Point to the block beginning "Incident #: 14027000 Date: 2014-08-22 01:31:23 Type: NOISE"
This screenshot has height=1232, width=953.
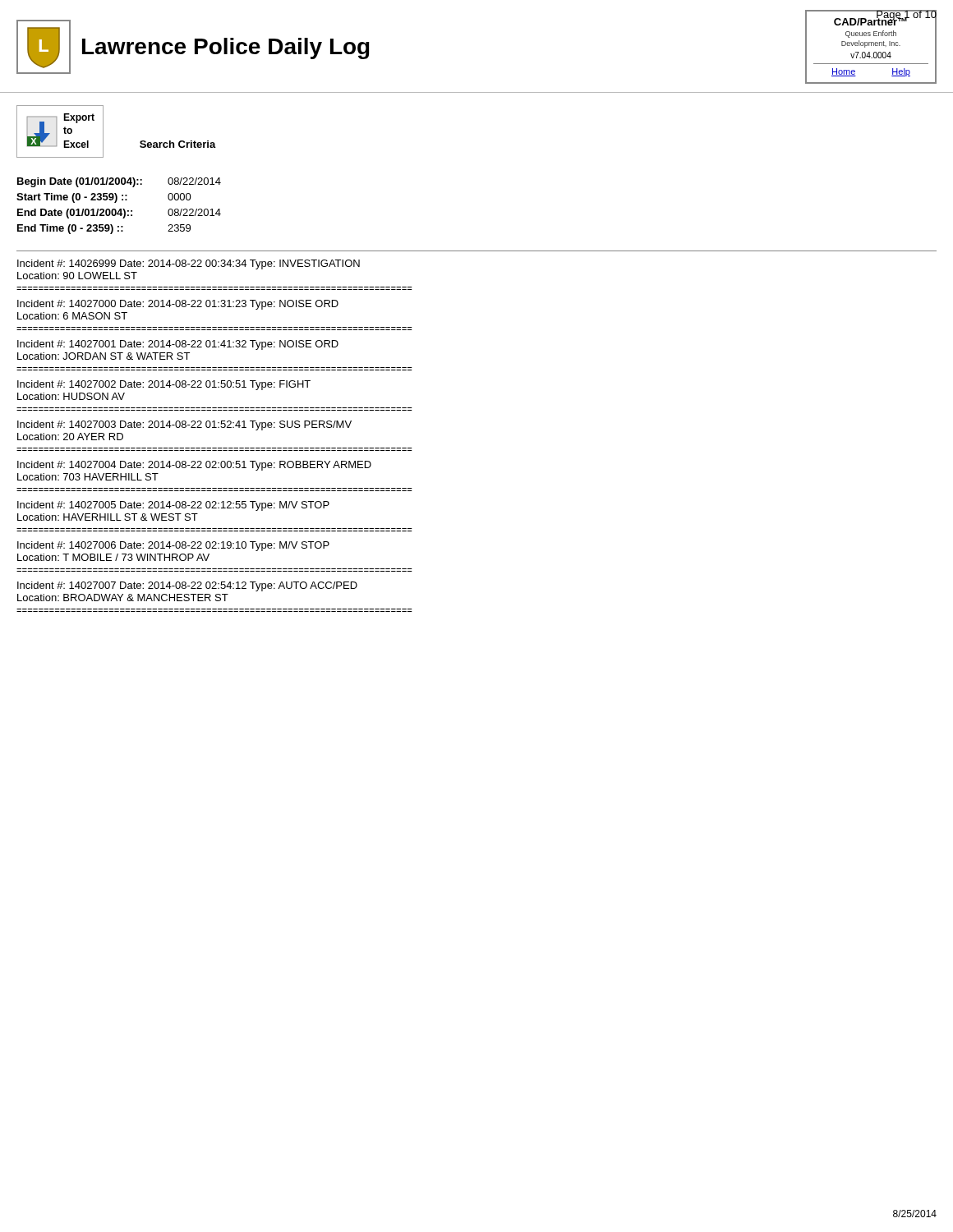point(177,310)
